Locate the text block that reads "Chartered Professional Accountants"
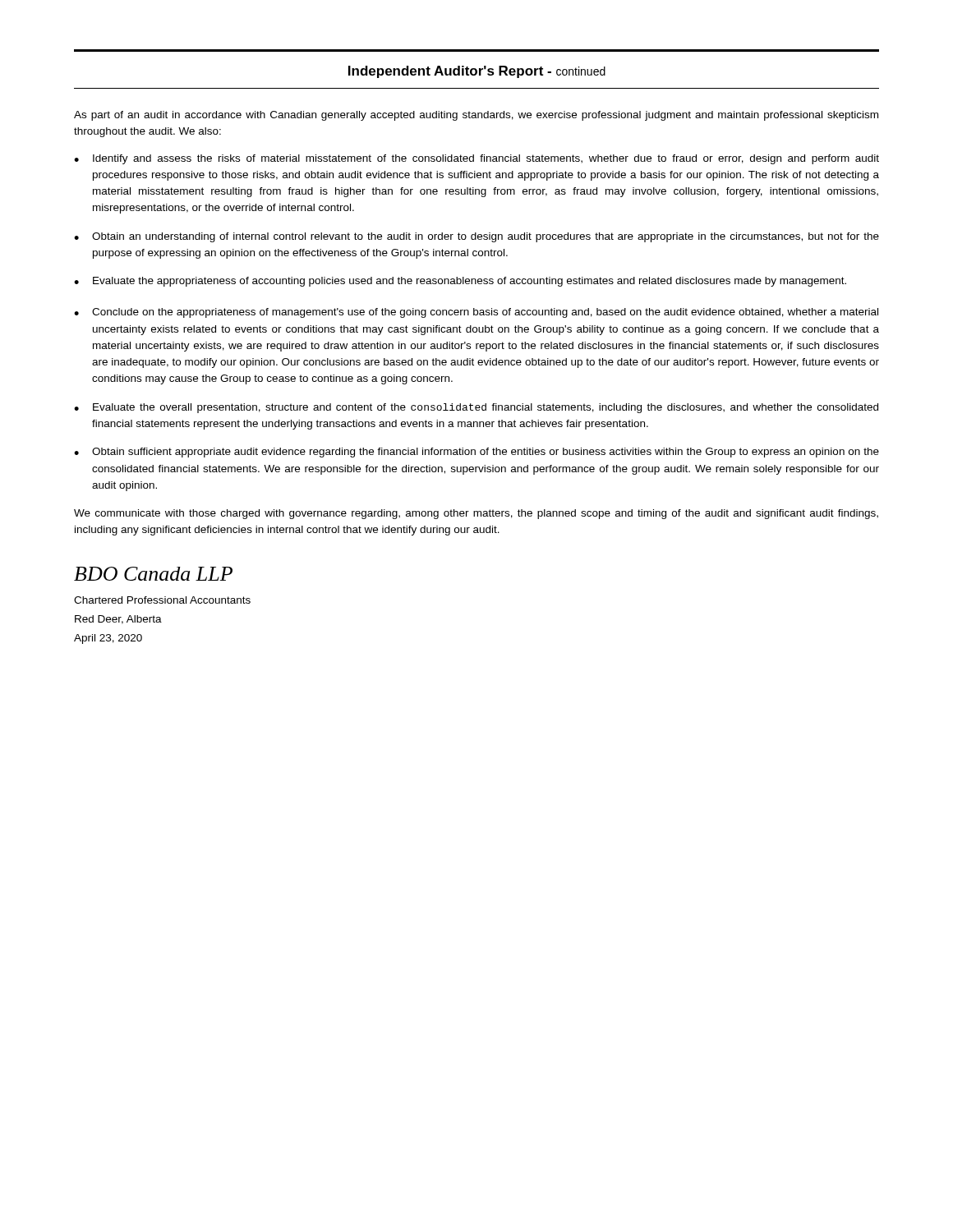 [162, 619]
